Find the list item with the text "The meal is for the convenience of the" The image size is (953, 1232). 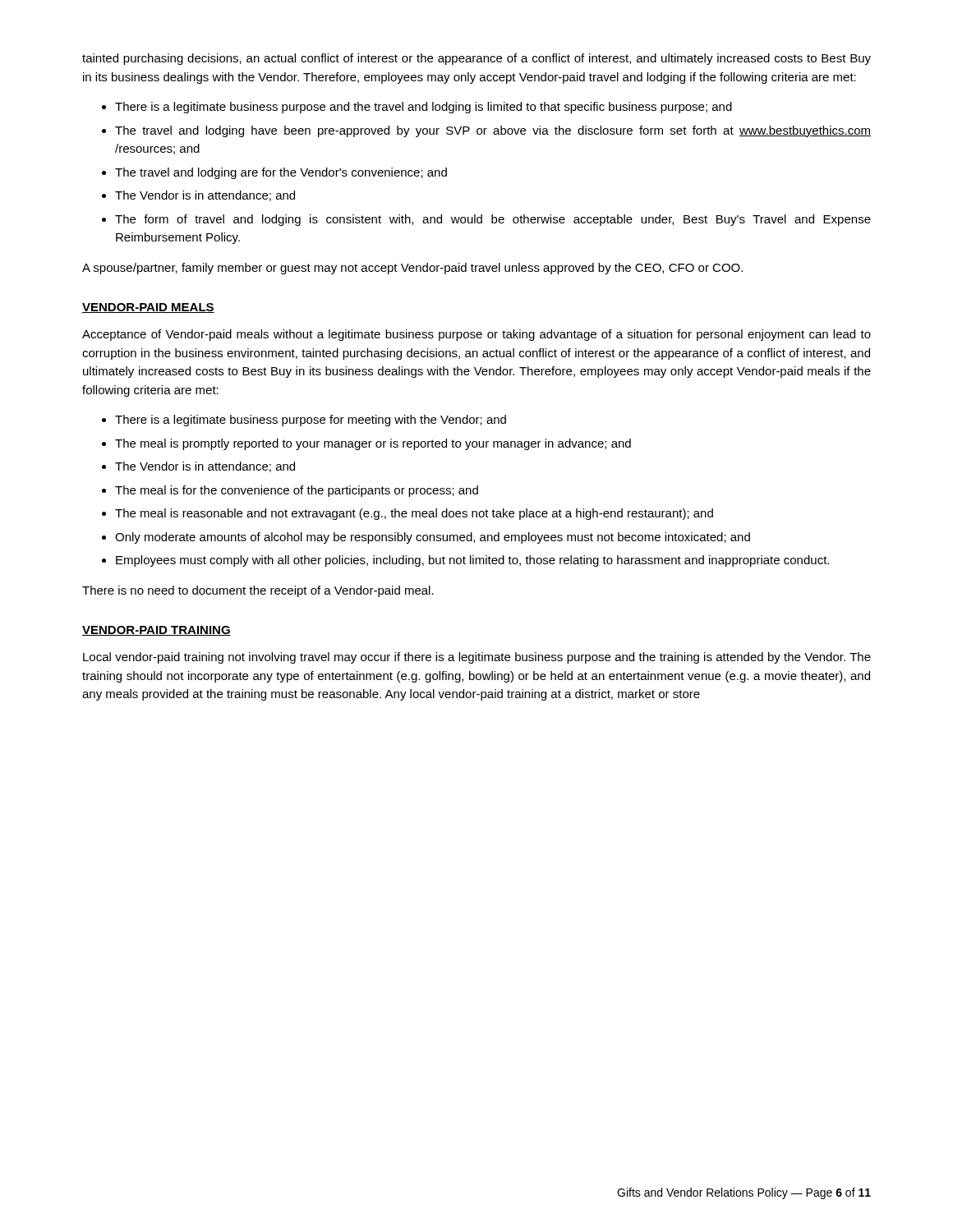[x=297, y=490]
